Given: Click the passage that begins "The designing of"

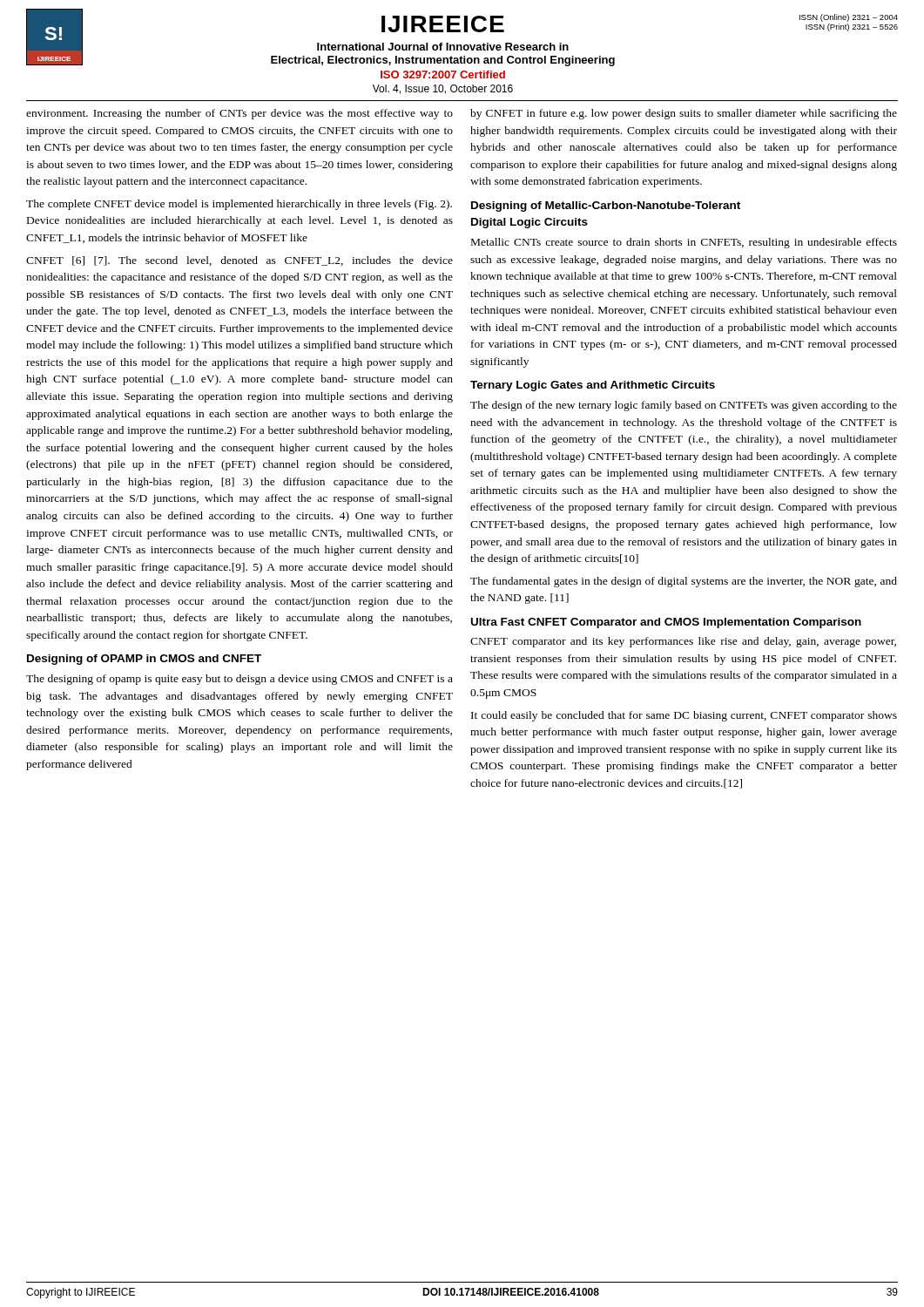Looking at the screenshot, I should coord(240,721).
